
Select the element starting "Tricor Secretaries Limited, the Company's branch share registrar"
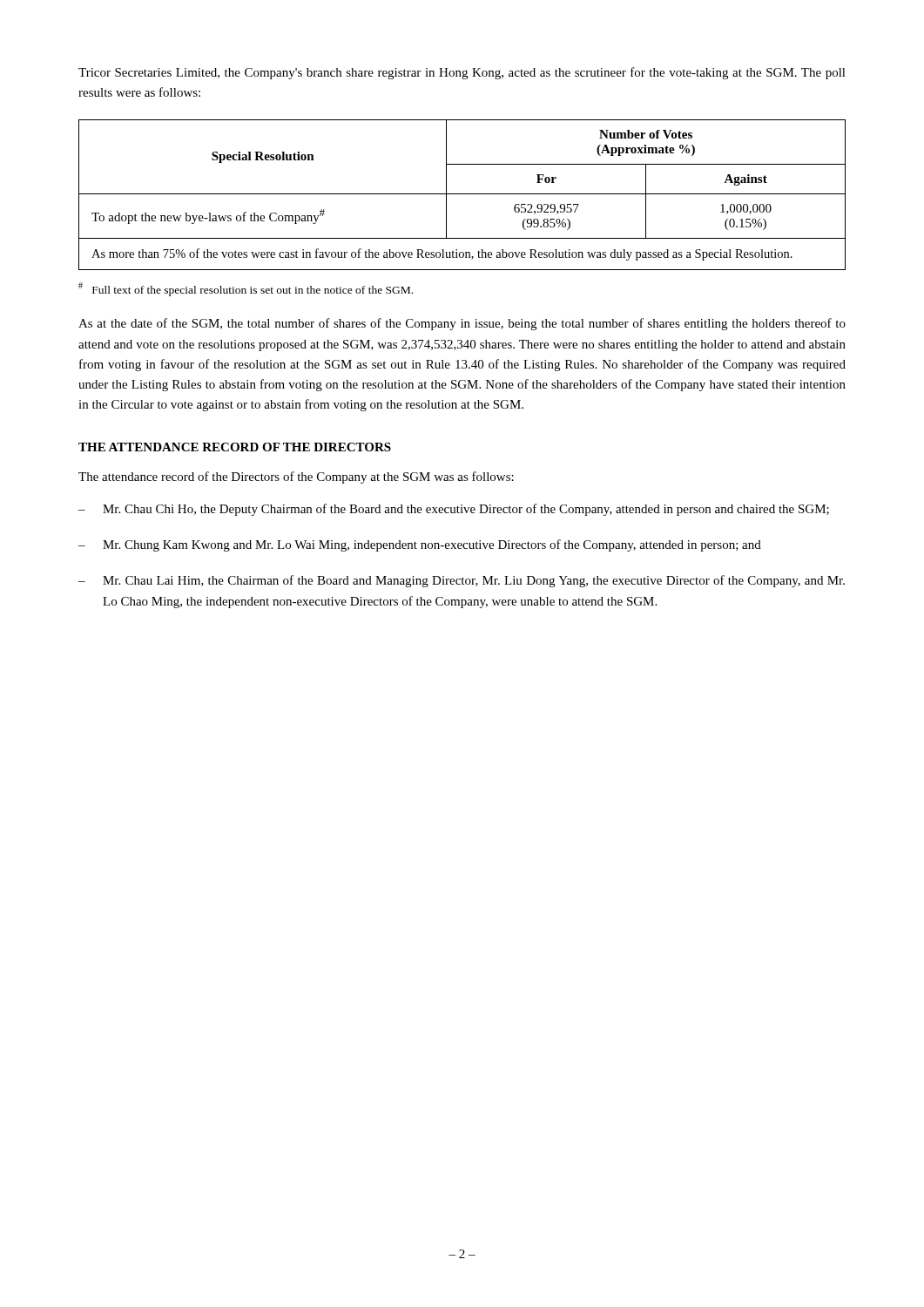click(x=462, y=82)
